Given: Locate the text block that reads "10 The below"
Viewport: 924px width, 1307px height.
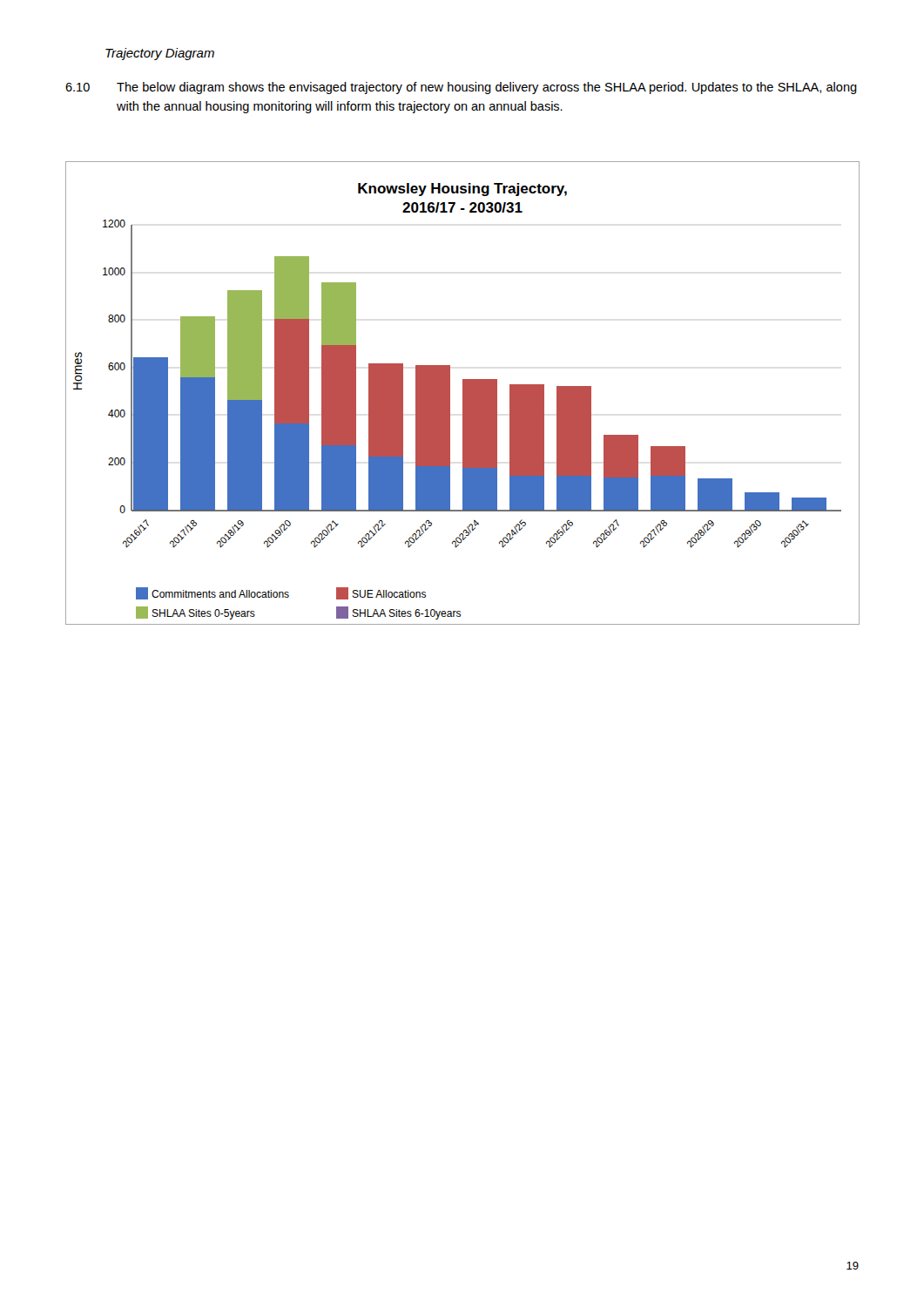Looking at the screenshot, I should click(461, 97).
